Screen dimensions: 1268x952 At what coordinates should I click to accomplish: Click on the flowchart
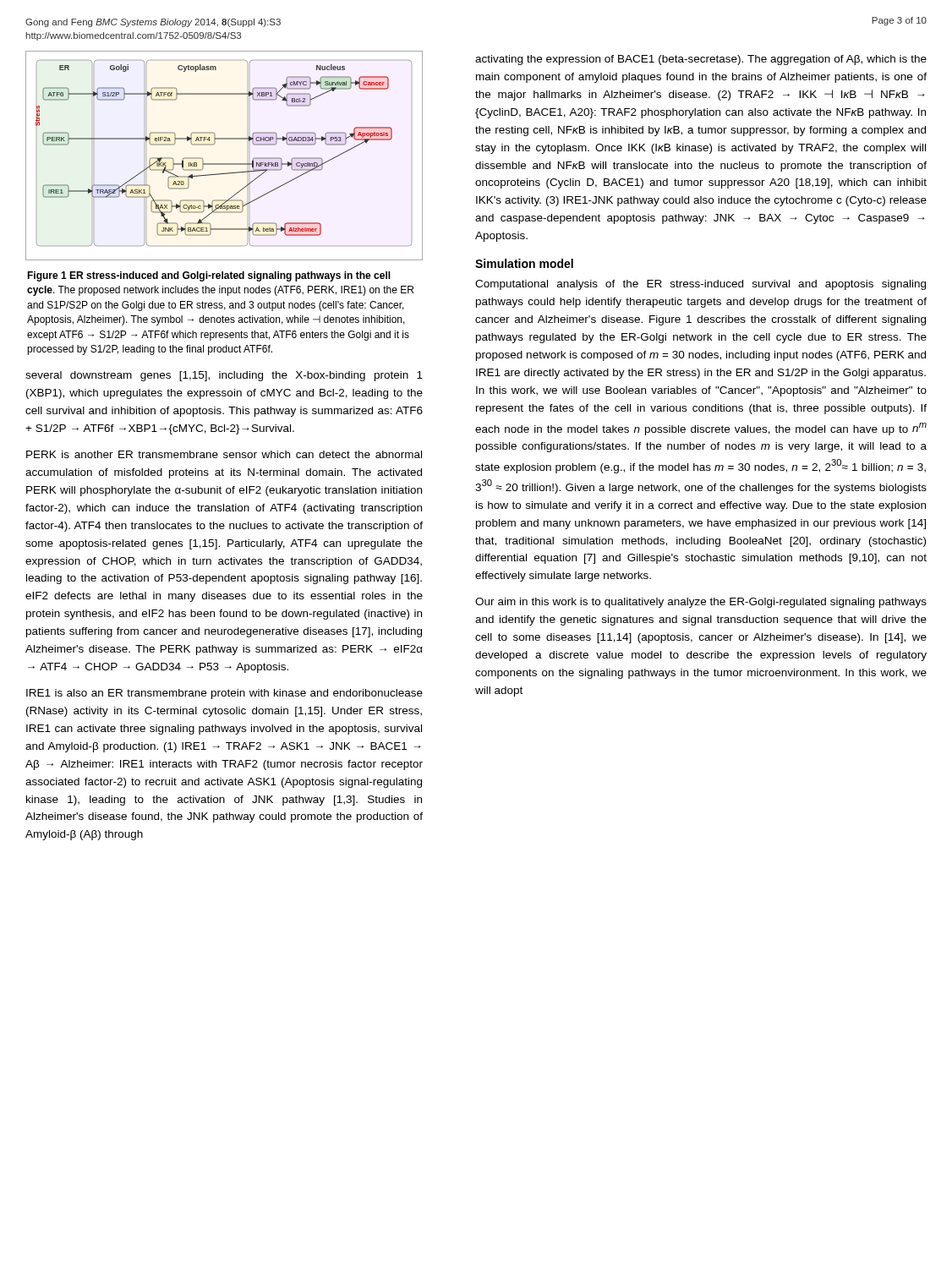[x=224, y=156]
